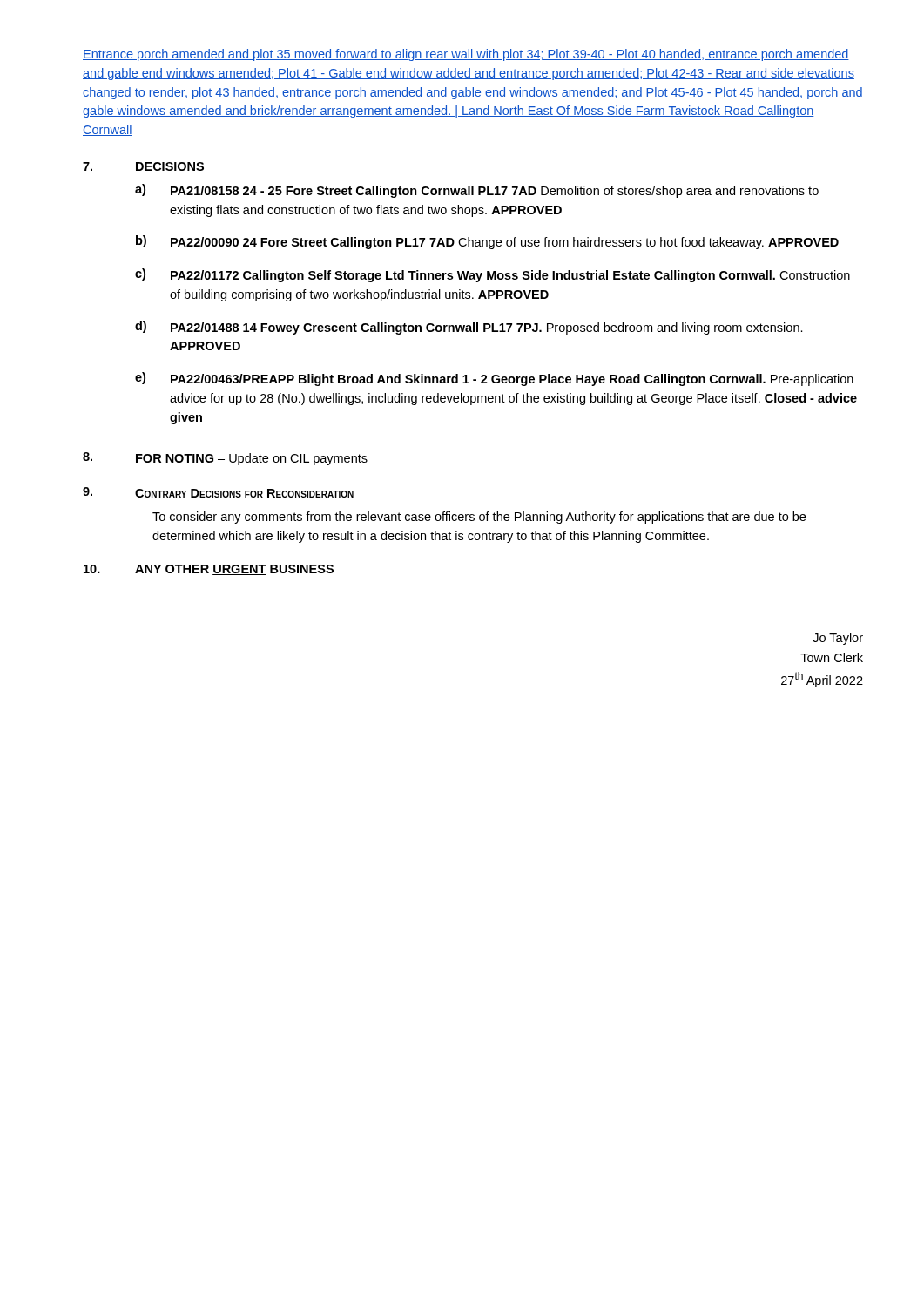Screen dimensions: 1307x924
Task: Select the list item with the text "e) PA22/00463/PREAPP Blight Broad And Skinnard"
Action: coord(499,399)
